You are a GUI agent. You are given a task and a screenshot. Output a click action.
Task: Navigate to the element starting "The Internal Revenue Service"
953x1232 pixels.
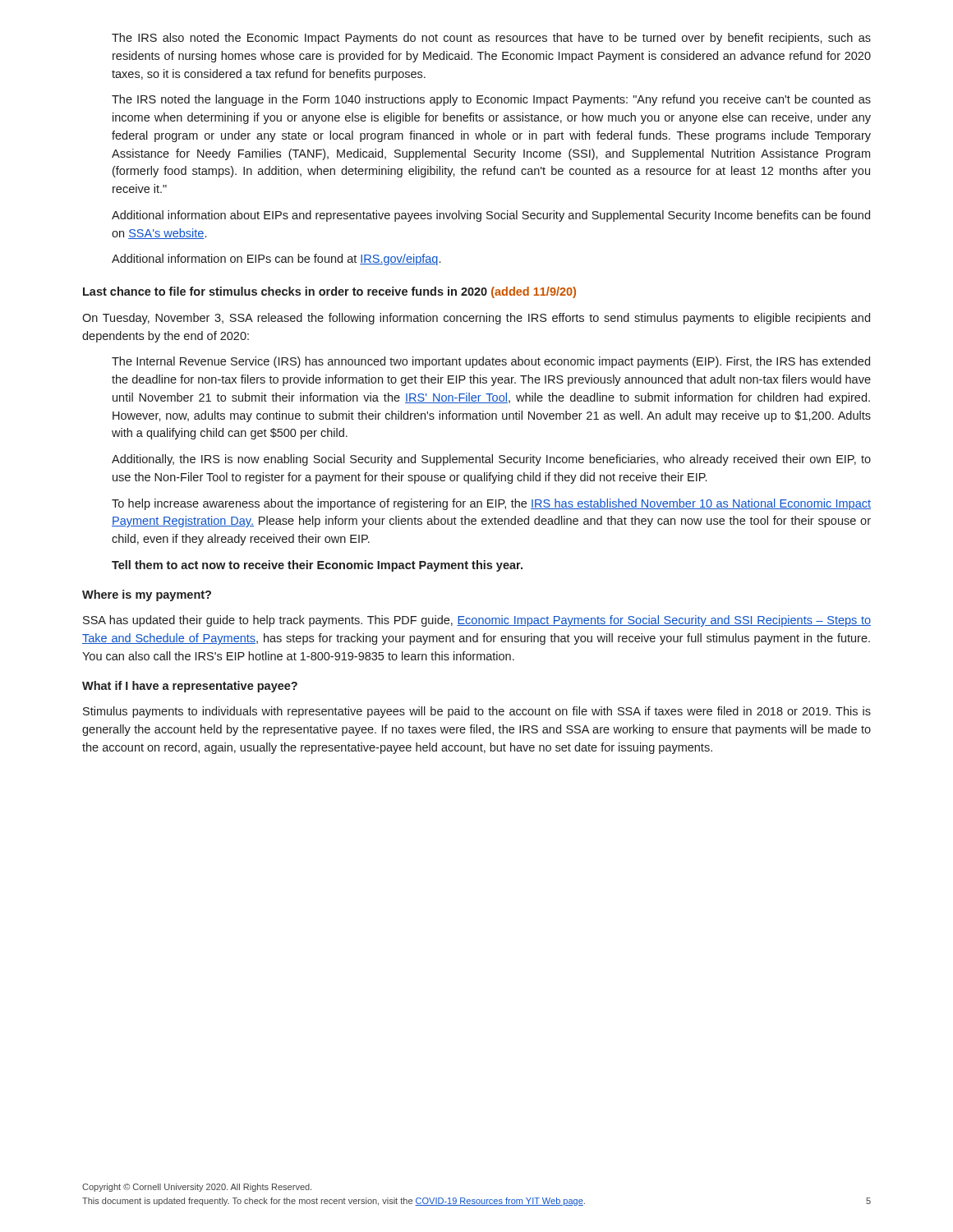(491, 398)
